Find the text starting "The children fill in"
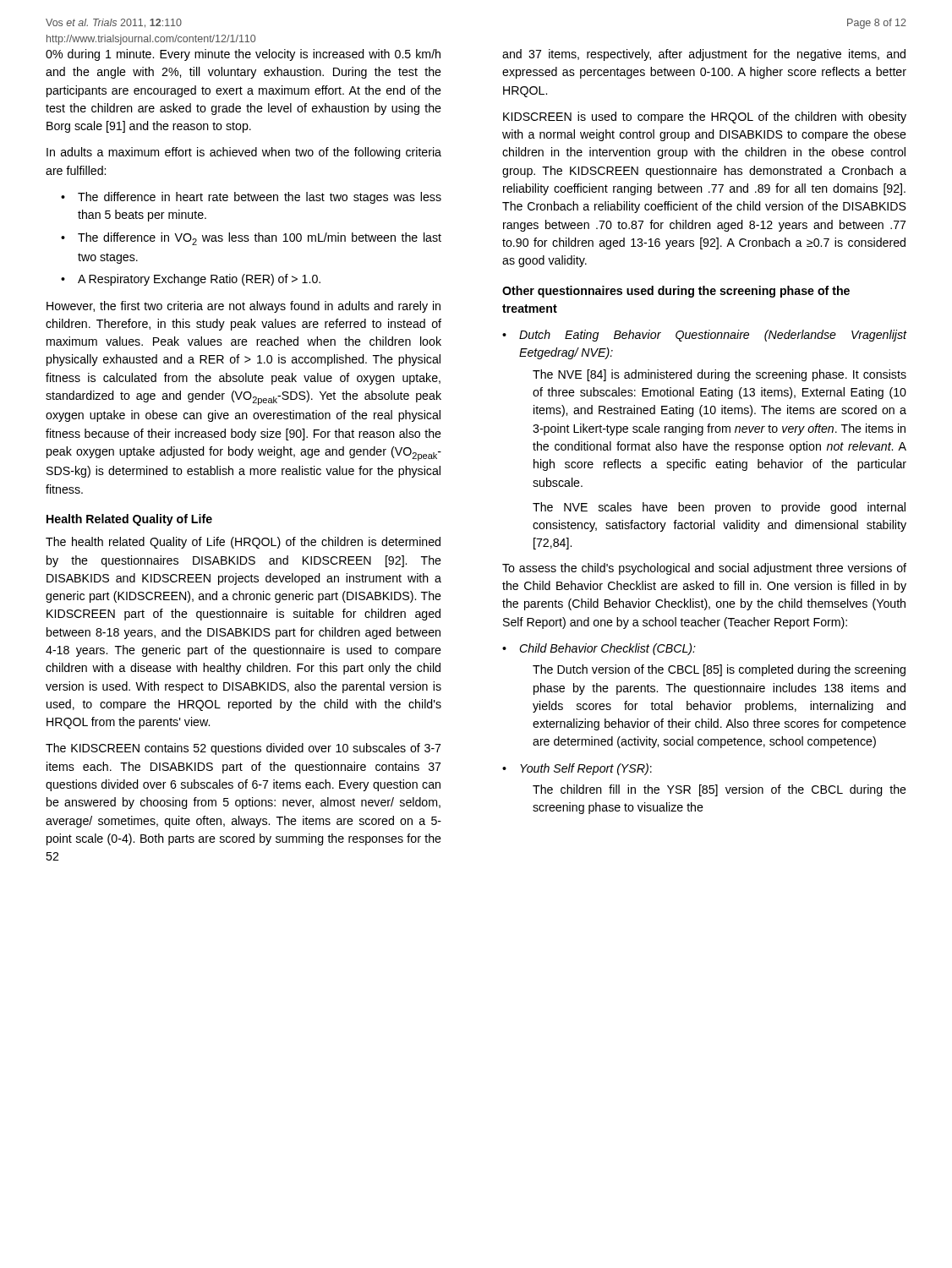952x1268 pixels. pyautogui.click(x=719, y=799)
